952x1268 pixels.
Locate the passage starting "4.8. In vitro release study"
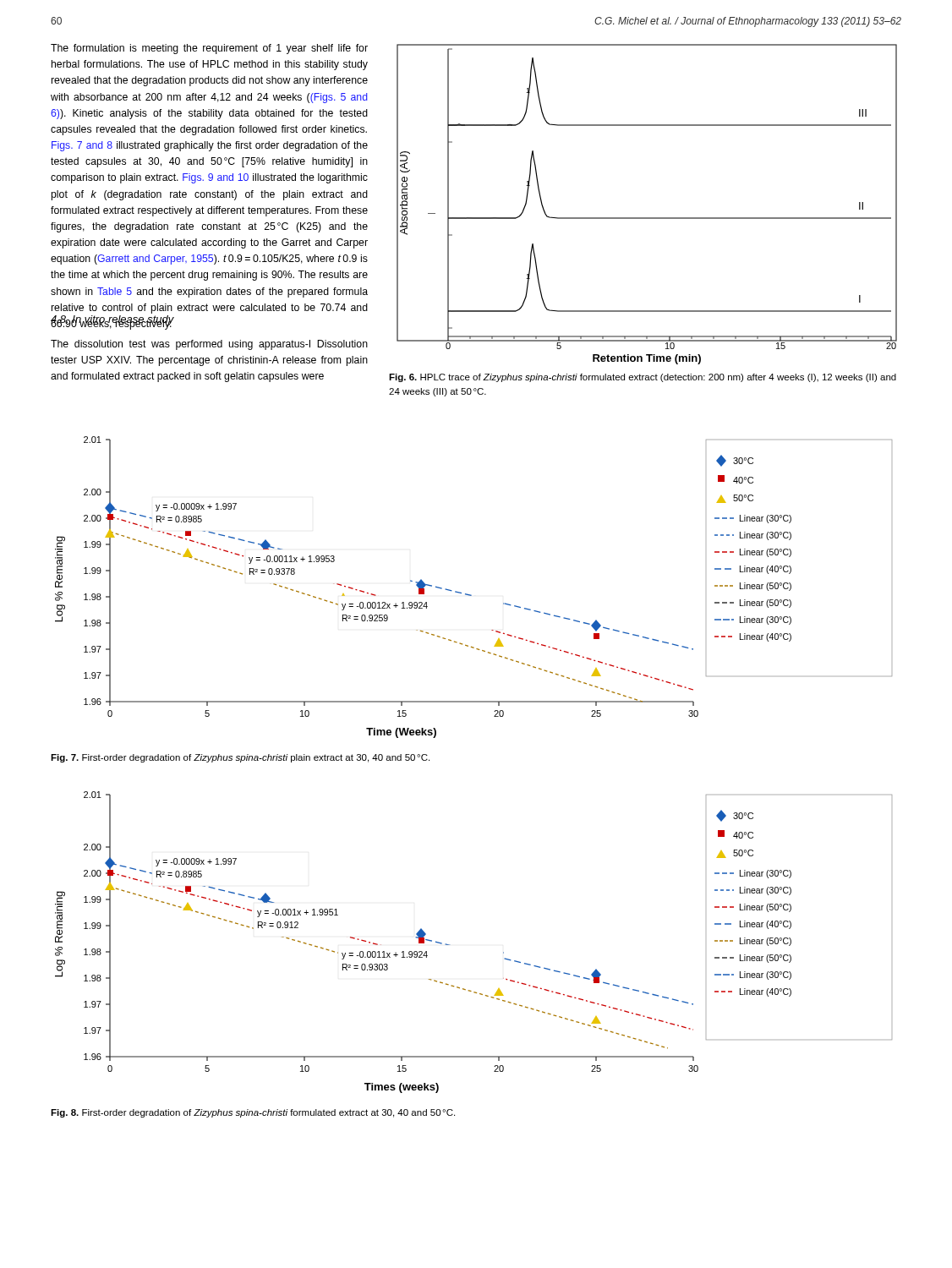coord(112,319)
